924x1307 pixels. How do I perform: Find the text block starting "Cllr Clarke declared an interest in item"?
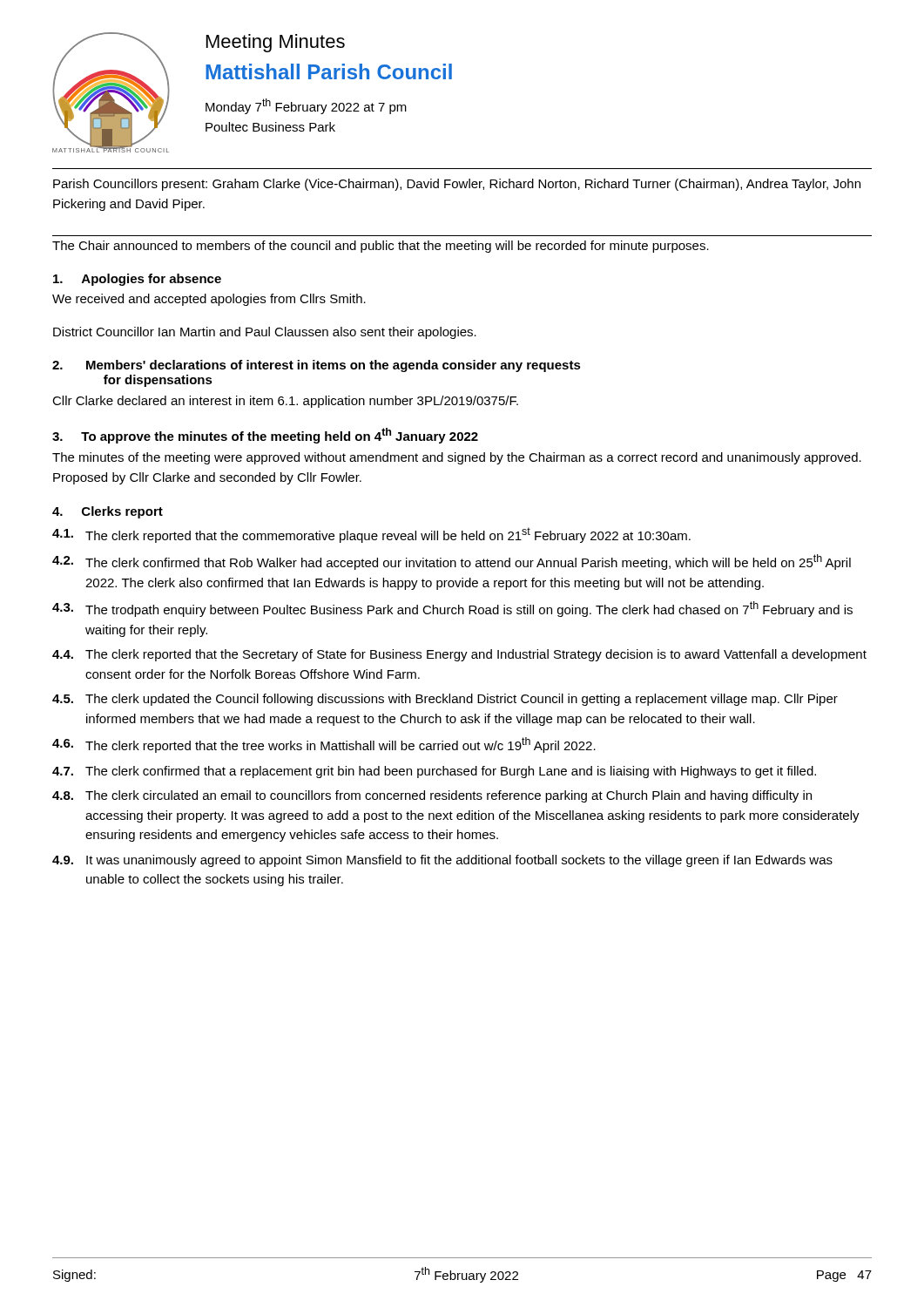point(286,400)
